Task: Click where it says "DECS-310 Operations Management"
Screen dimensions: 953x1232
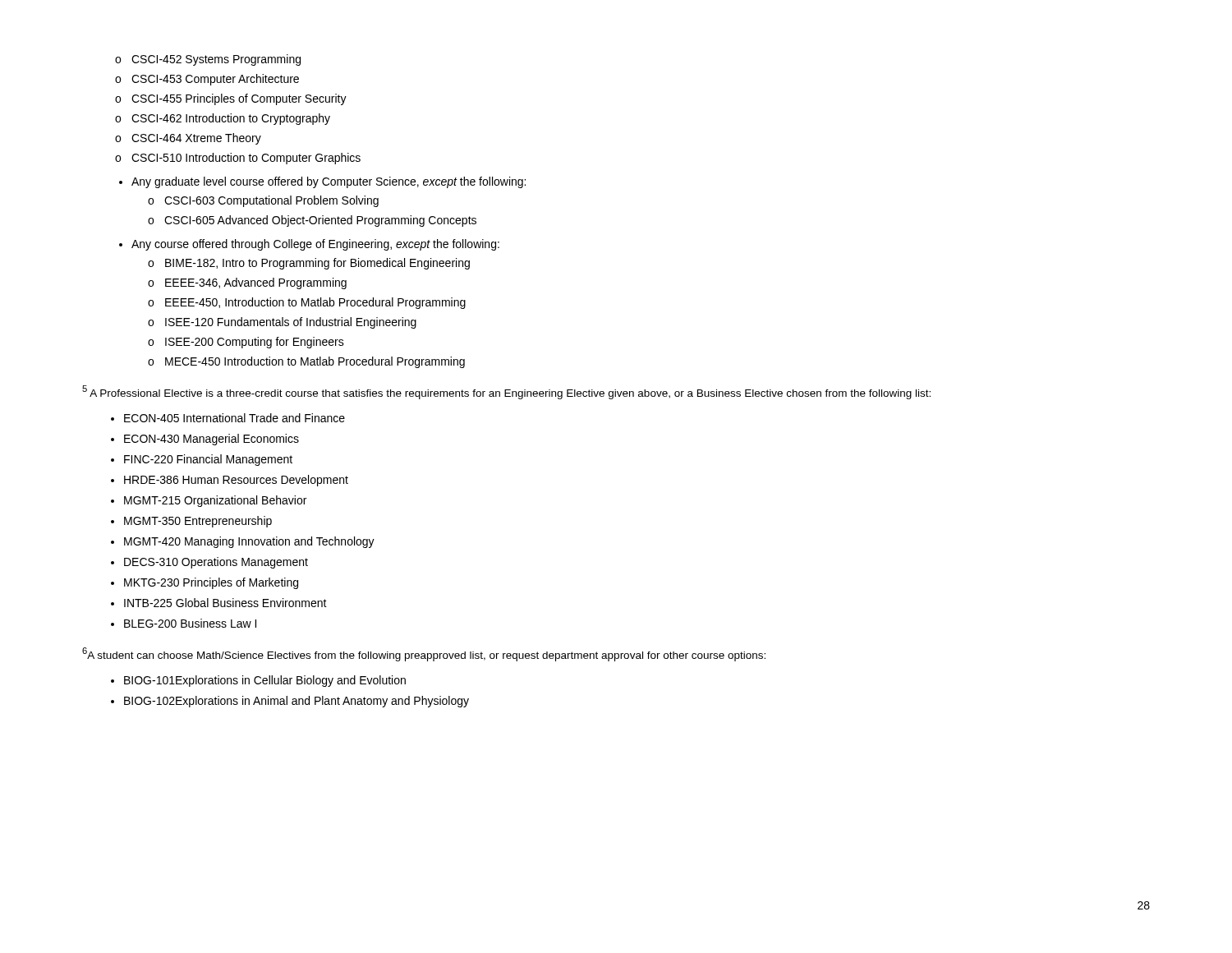Action: coord(216,562)
